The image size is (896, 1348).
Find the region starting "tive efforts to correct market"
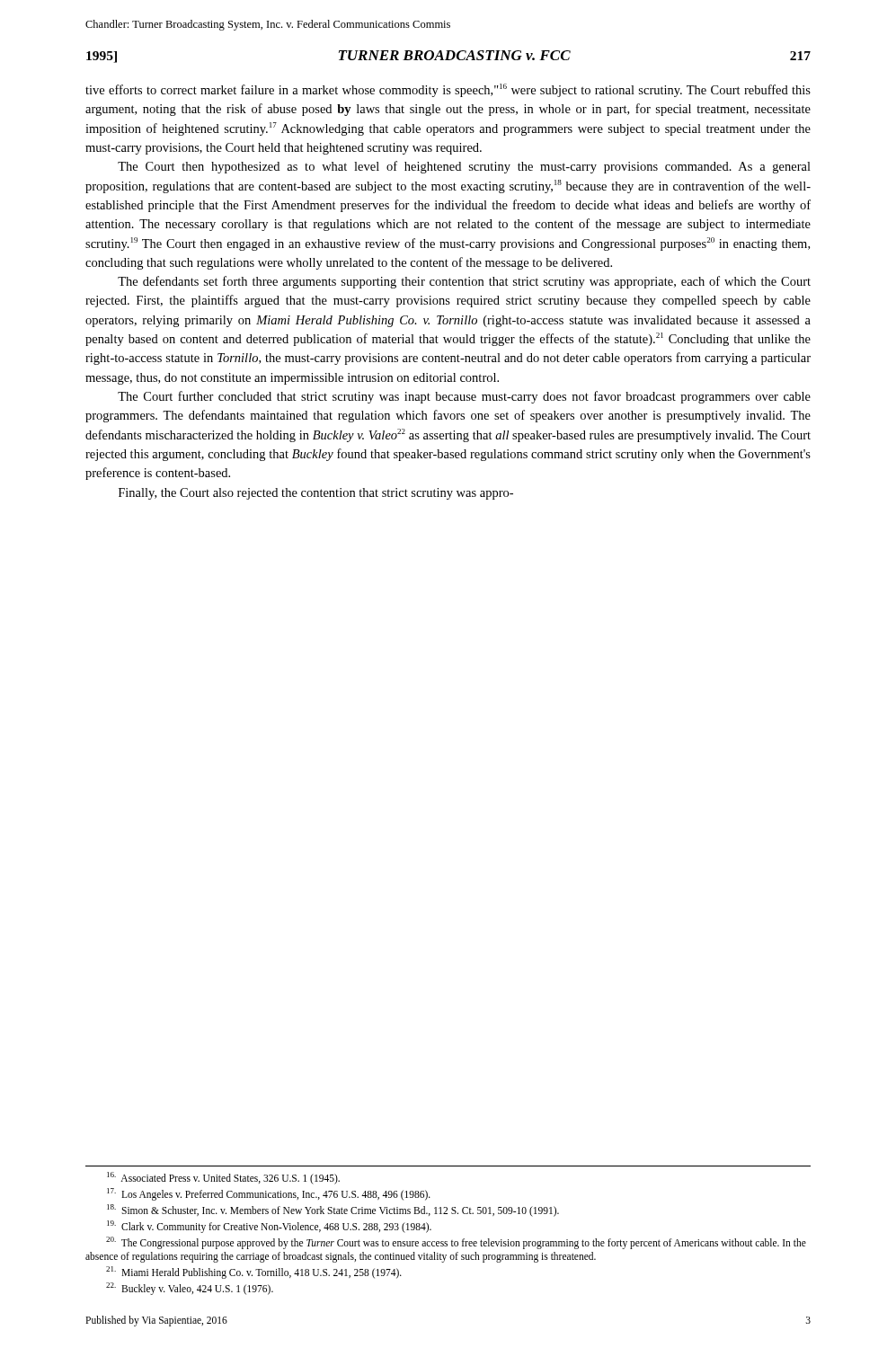click(x=448, y=119)
